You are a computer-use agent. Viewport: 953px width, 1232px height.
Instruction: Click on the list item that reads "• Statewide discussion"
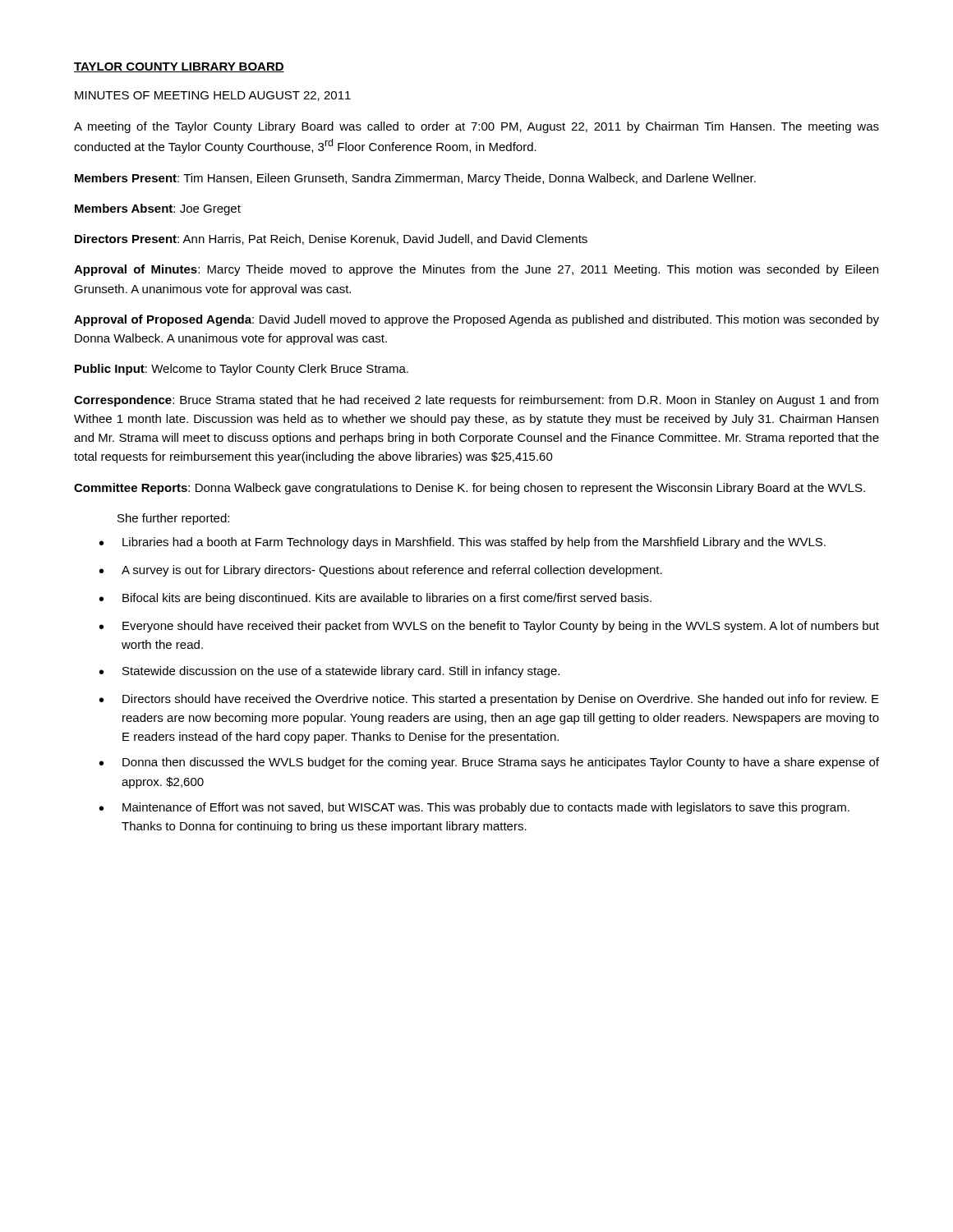coord(489,671)
